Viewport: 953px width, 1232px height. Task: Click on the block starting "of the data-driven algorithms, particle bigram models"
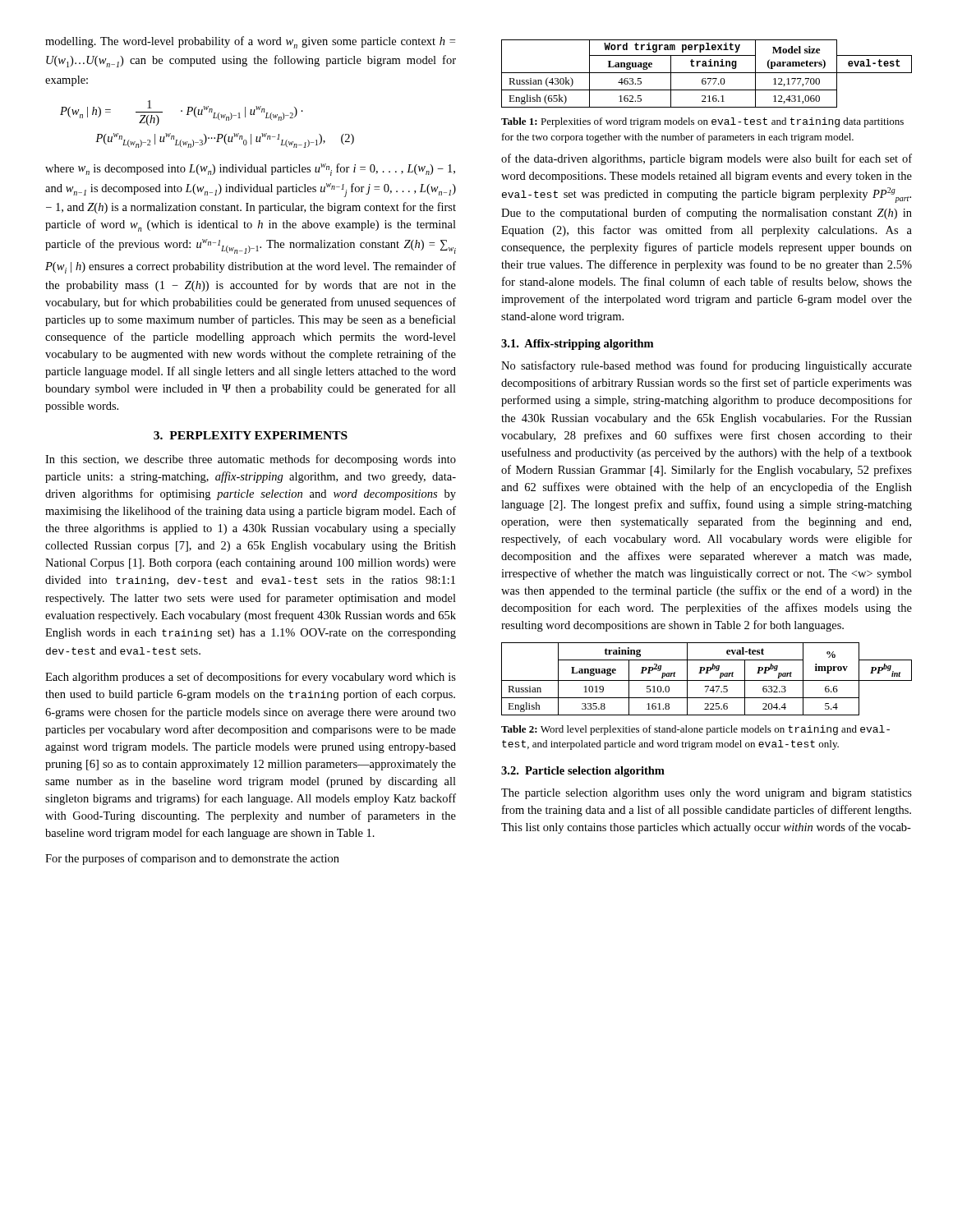tap(707, 238)
